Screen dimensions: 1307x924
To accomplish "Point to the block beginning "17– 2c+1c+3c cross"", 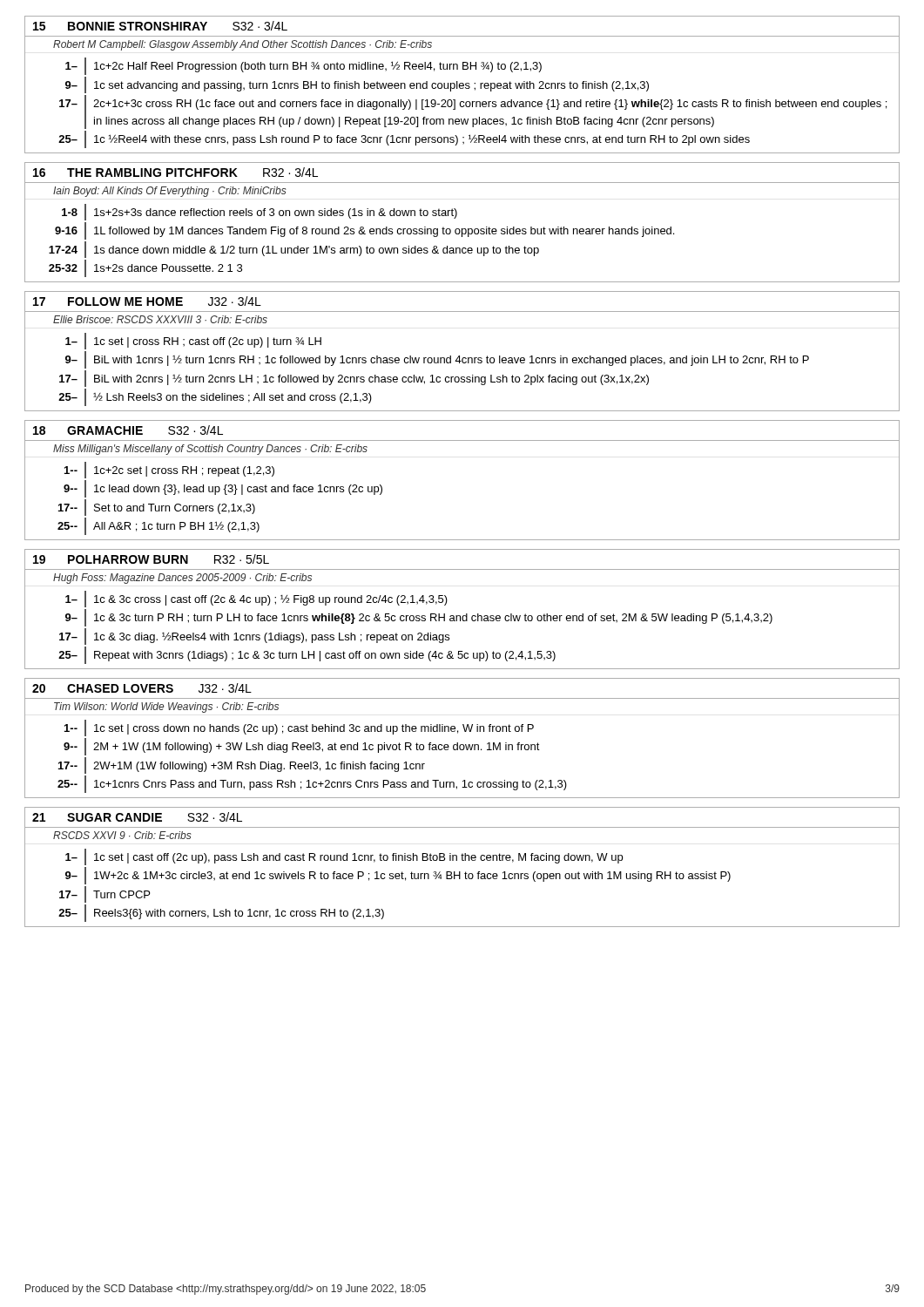I will coord(462,112).
